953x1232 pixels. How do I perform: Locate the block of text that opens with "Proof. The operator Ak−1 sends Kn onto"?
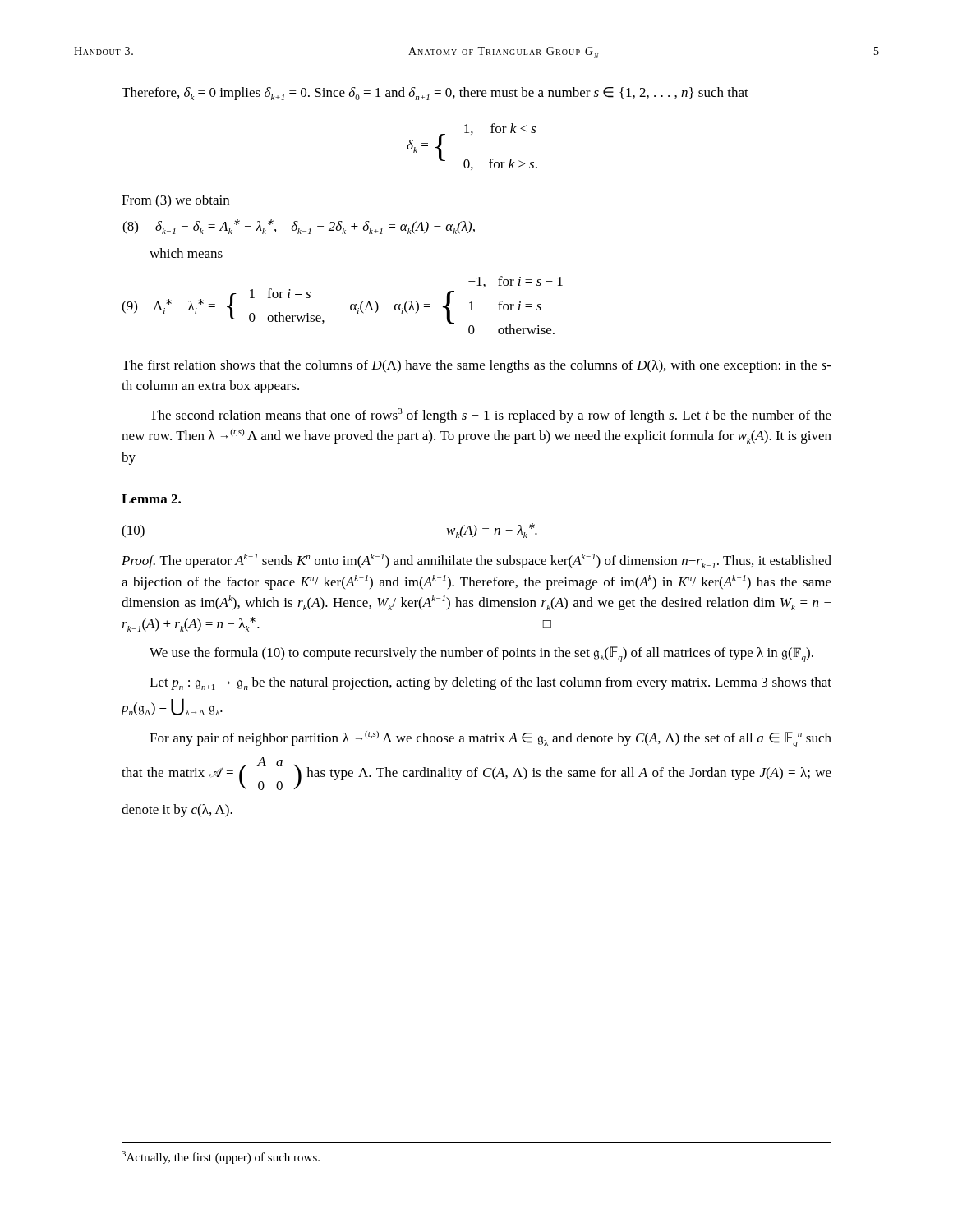pos(476,592)
